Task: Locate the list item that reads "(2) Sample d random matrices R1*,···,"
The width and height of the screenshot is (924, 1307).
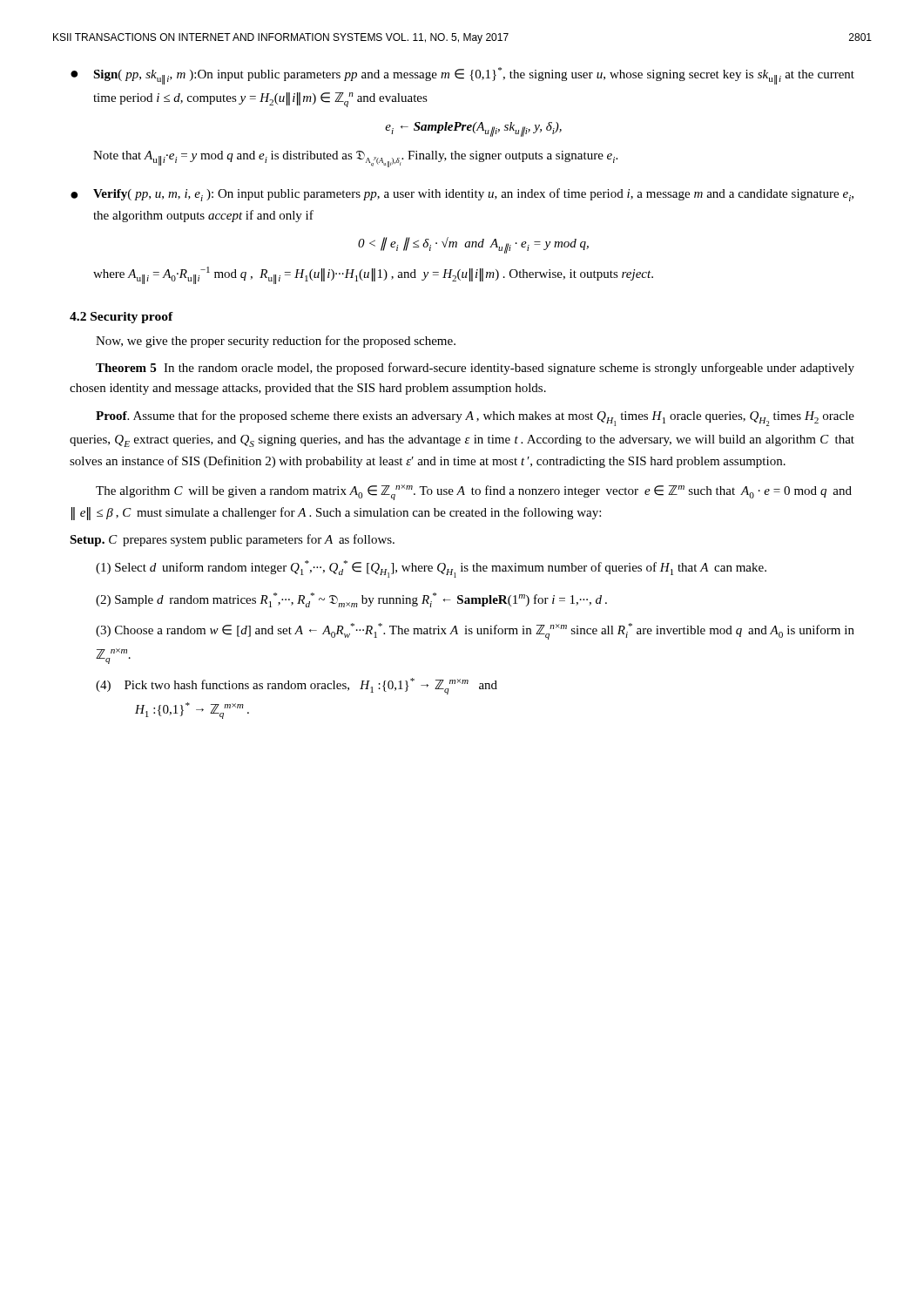Action: point(352,599)
